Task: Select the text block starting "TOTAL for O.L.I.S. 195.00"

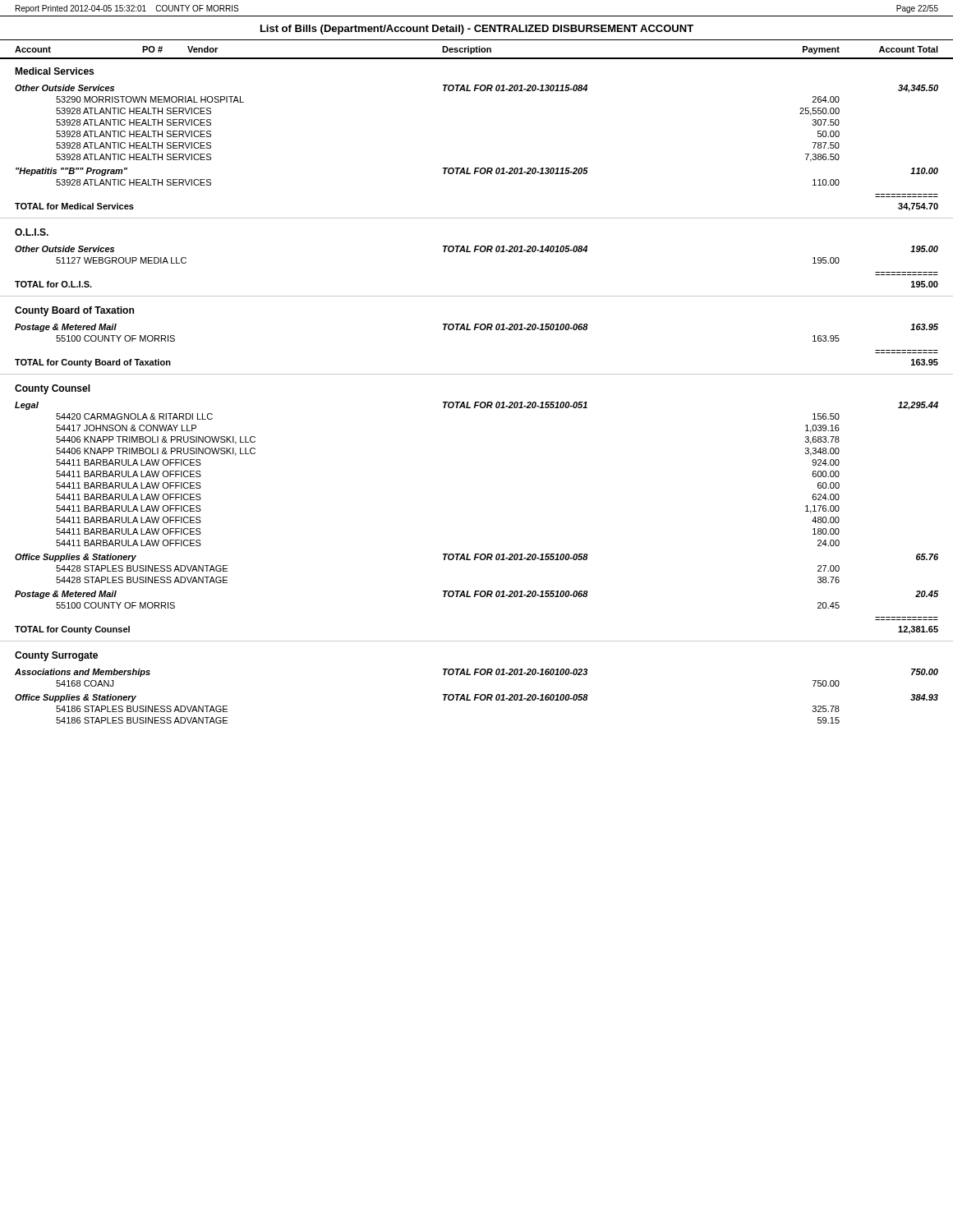Action: [476, 284]
